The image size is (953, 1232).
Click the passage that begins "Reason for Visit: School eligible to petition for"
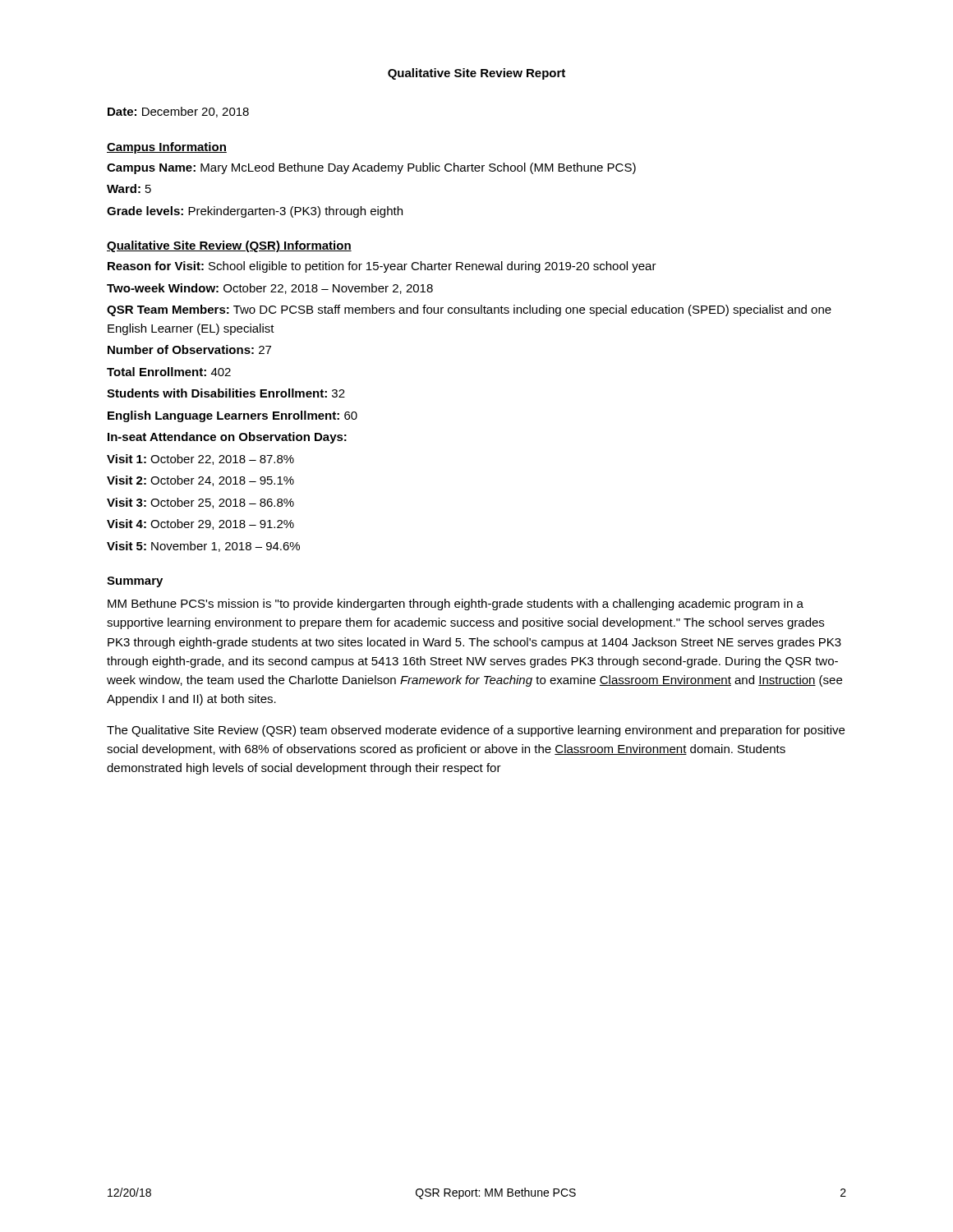click(x=382, y=267)
